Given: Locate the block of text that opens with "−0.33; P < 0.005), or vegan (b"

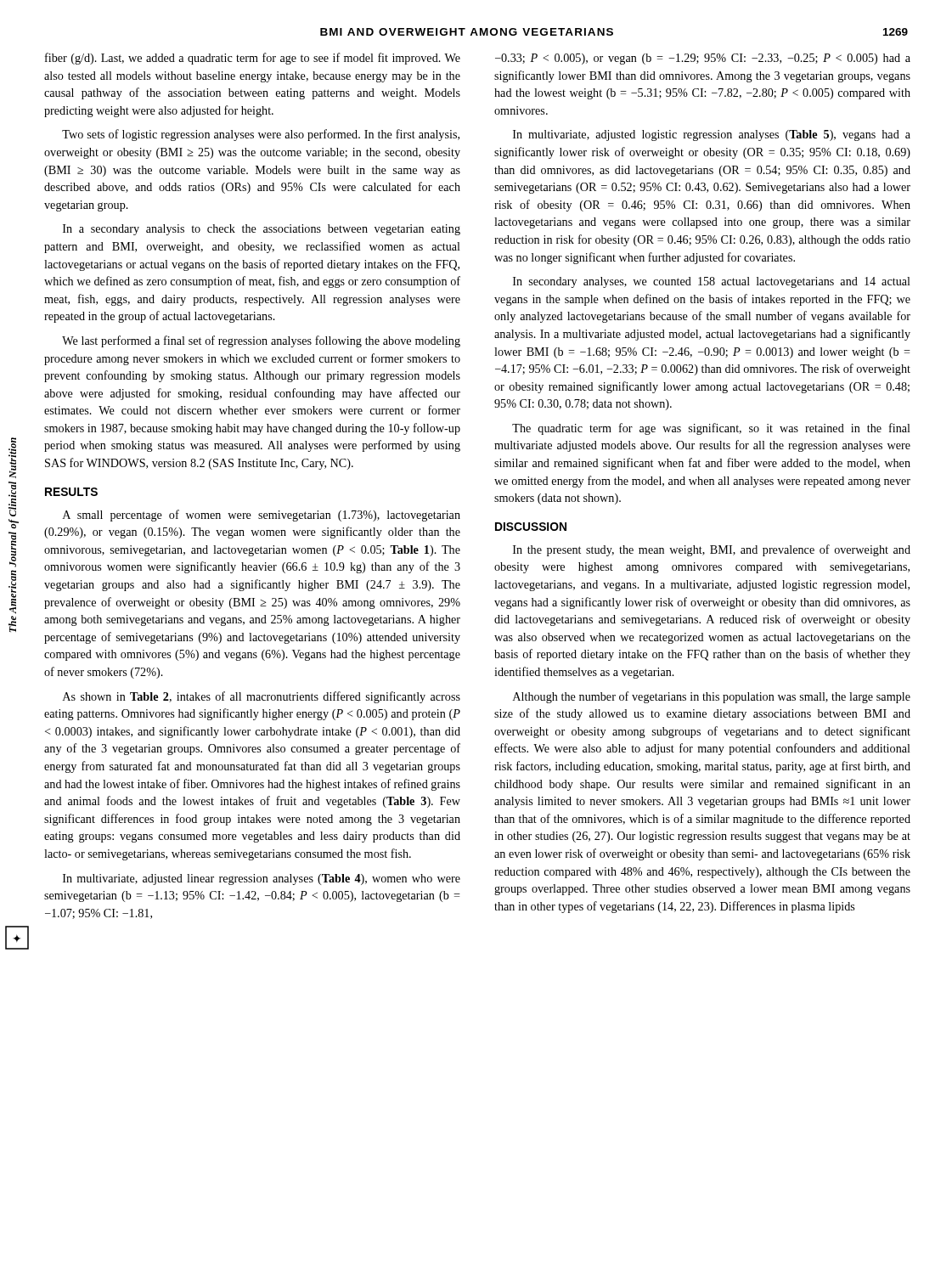Looking at the screenshot, I should coord(702,84).
